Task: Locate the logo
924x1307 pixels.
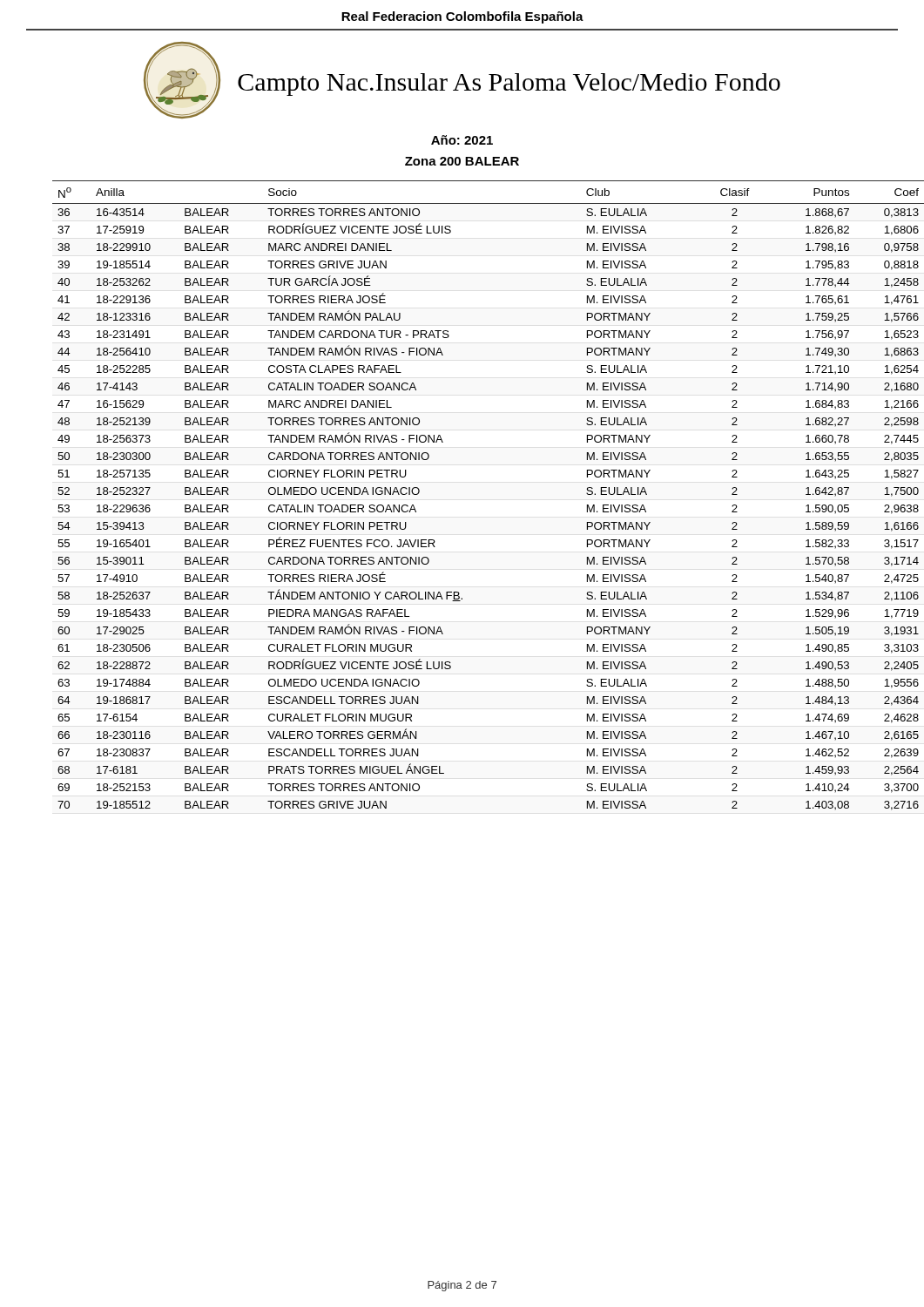Action: [x=182, y=82]
